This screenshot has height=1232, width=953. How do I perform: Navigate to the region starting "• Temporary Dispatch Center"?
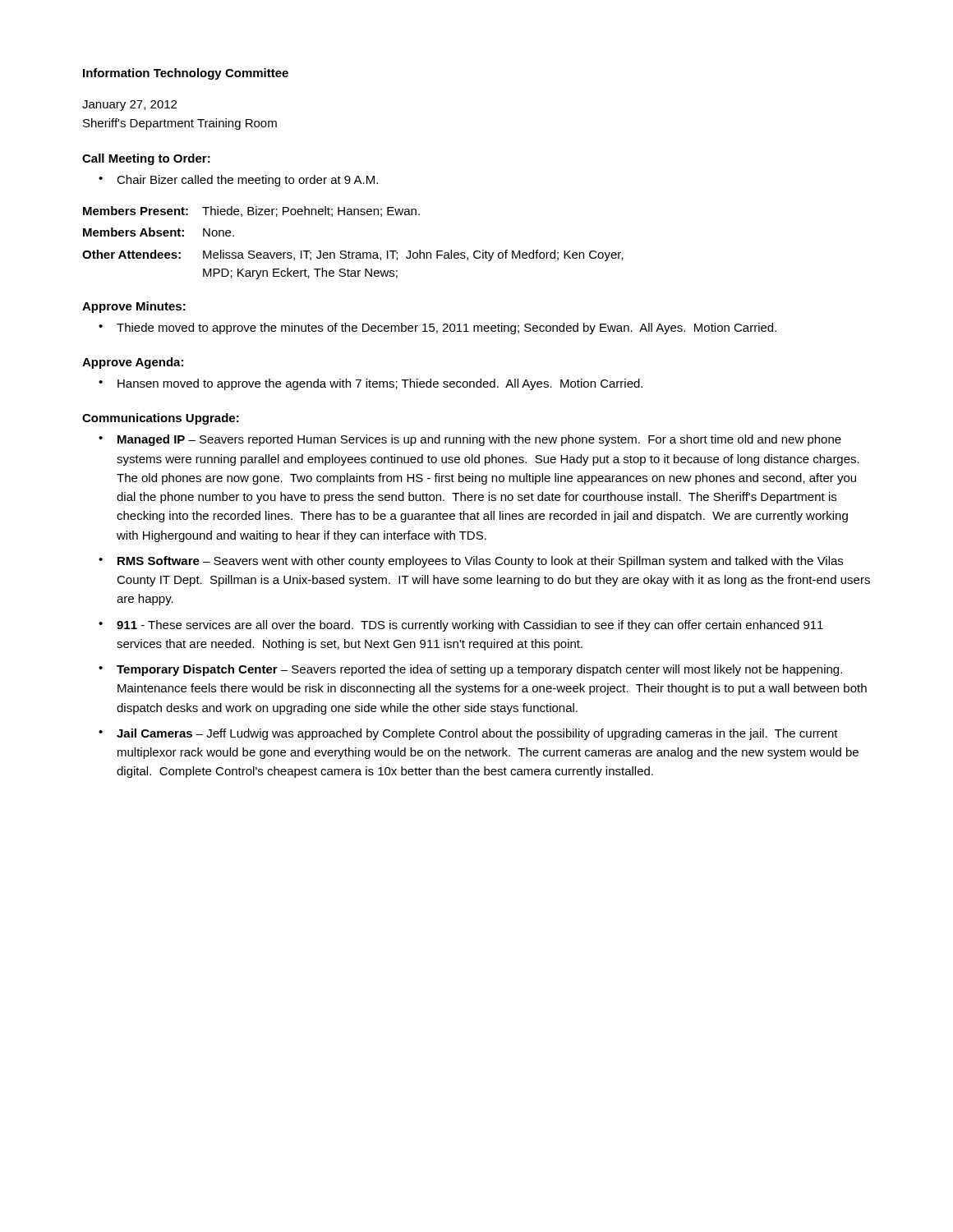(485, 688)
